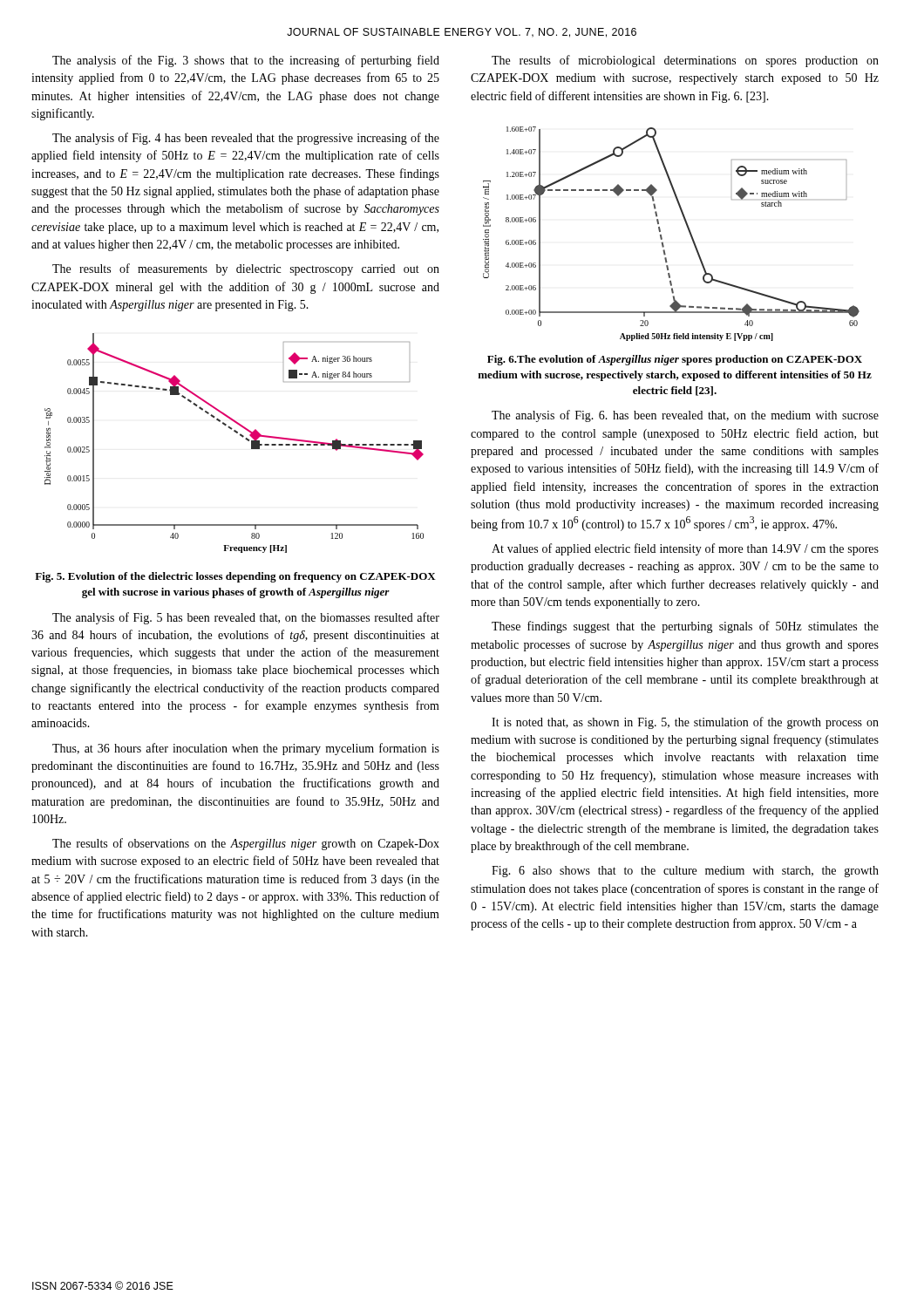The width and height of the screenshot is (924, 1308).
Task: Select the text block with the text "These findings suggest that the perturbing"
Action: coord(675,663)
